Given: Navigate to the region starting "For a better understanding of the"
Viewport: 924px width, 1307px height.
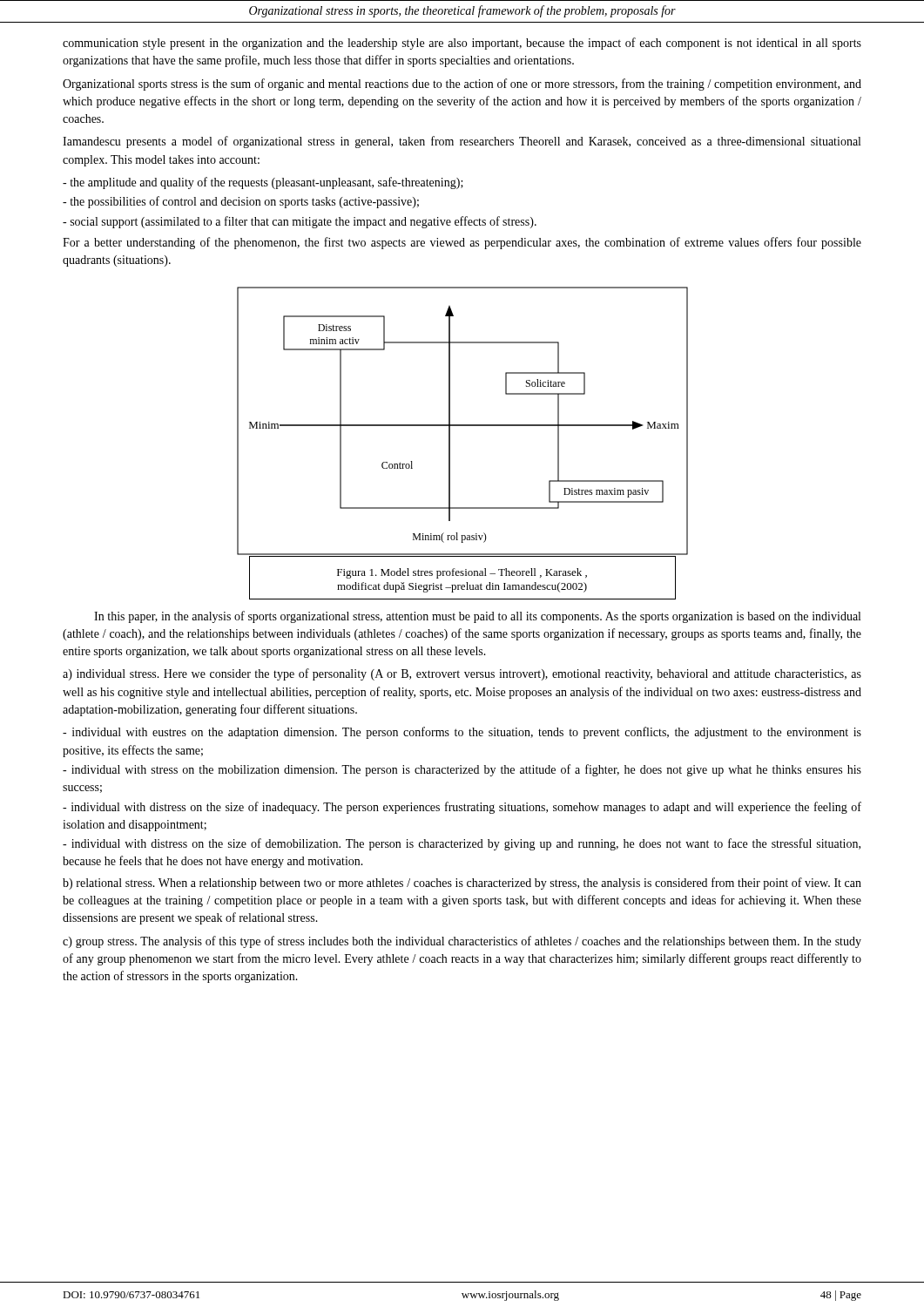Looking at the screenshot, I should 462,251.
